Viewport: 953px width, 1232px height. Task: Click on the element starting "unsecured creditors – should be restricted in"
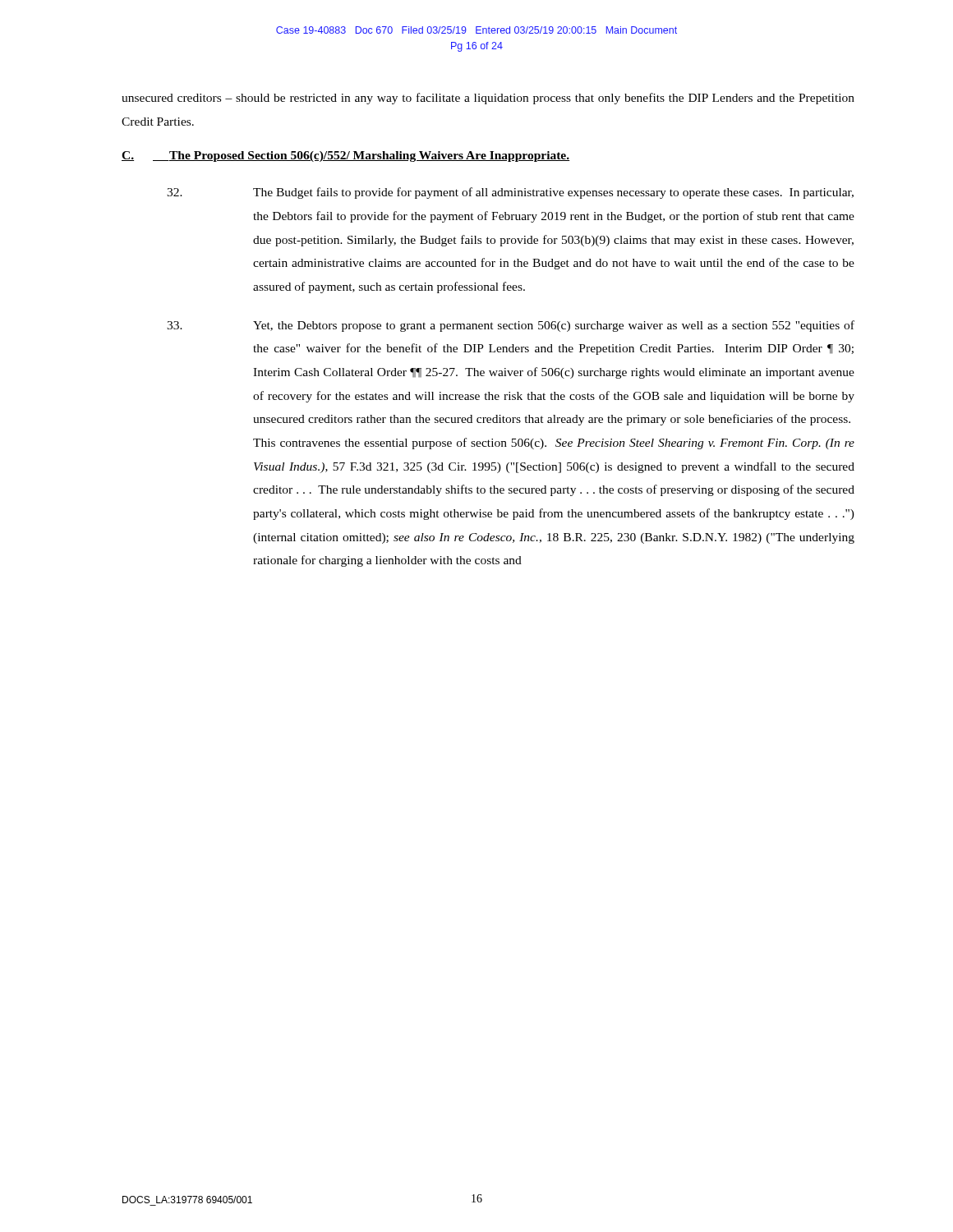coord(488,109)
